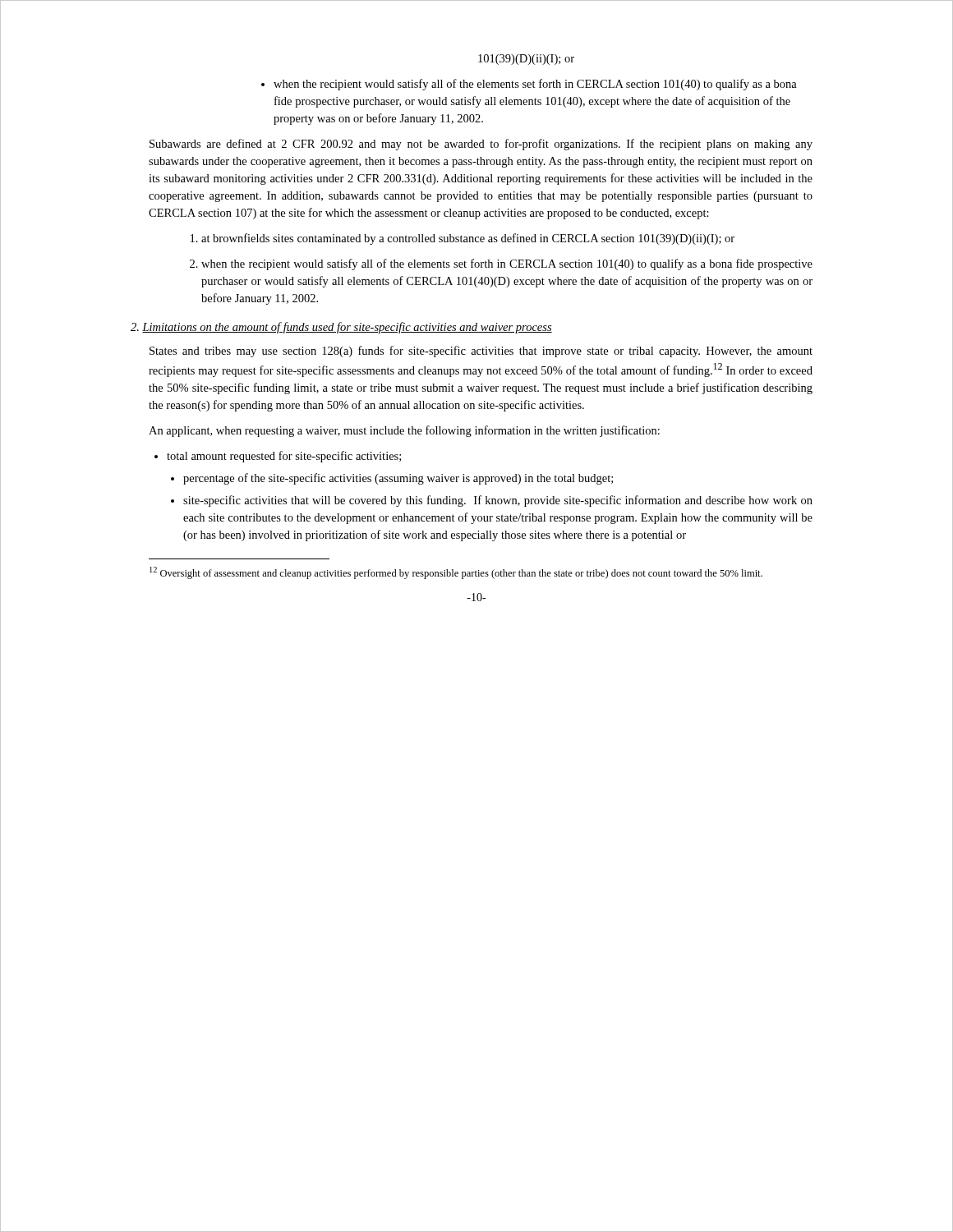Locate the footnote that says "12 Oversight of assessment and cleanup"

pos(456,572)
